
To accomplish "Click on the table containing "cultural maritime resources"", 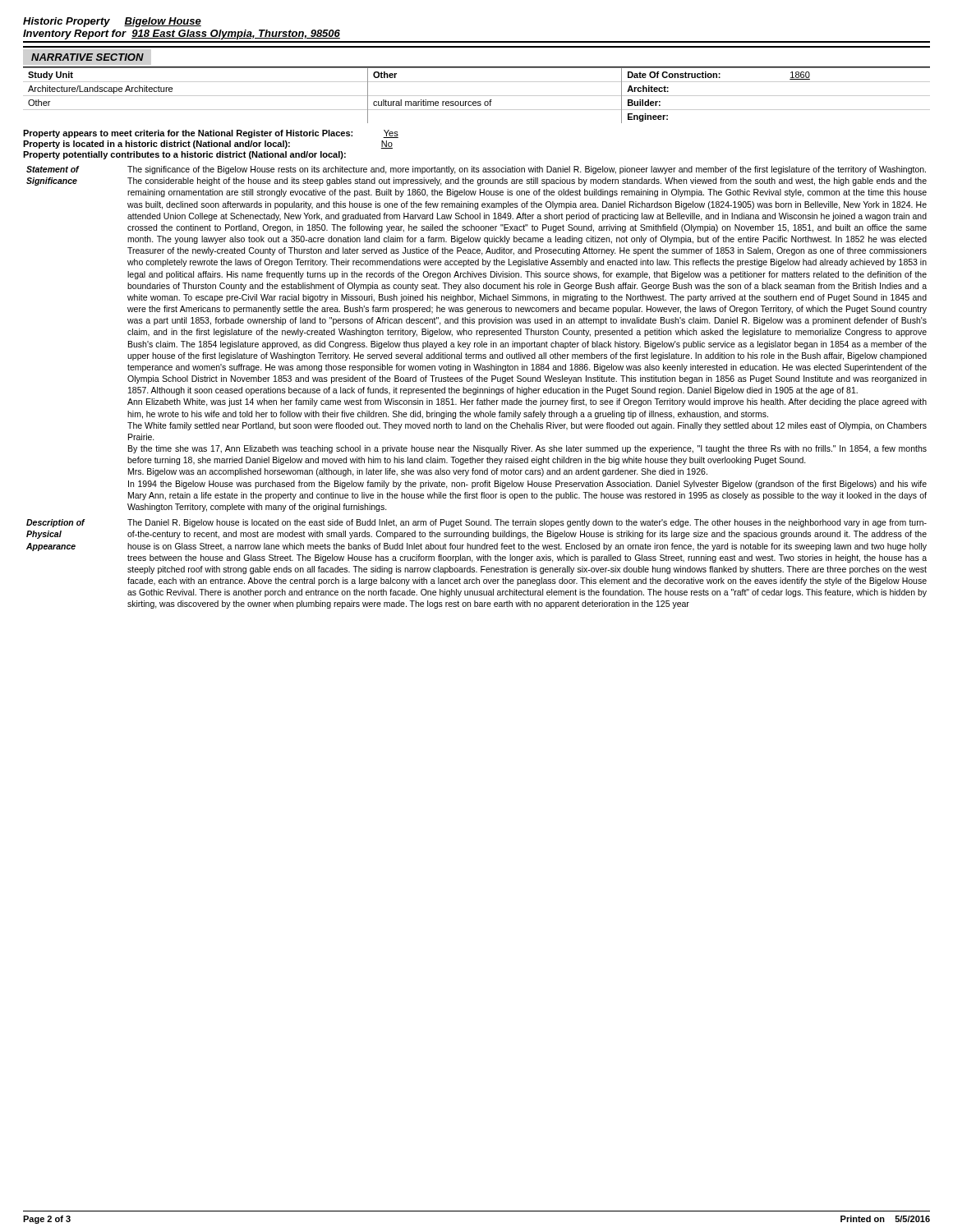I will [x=476, y=95].
